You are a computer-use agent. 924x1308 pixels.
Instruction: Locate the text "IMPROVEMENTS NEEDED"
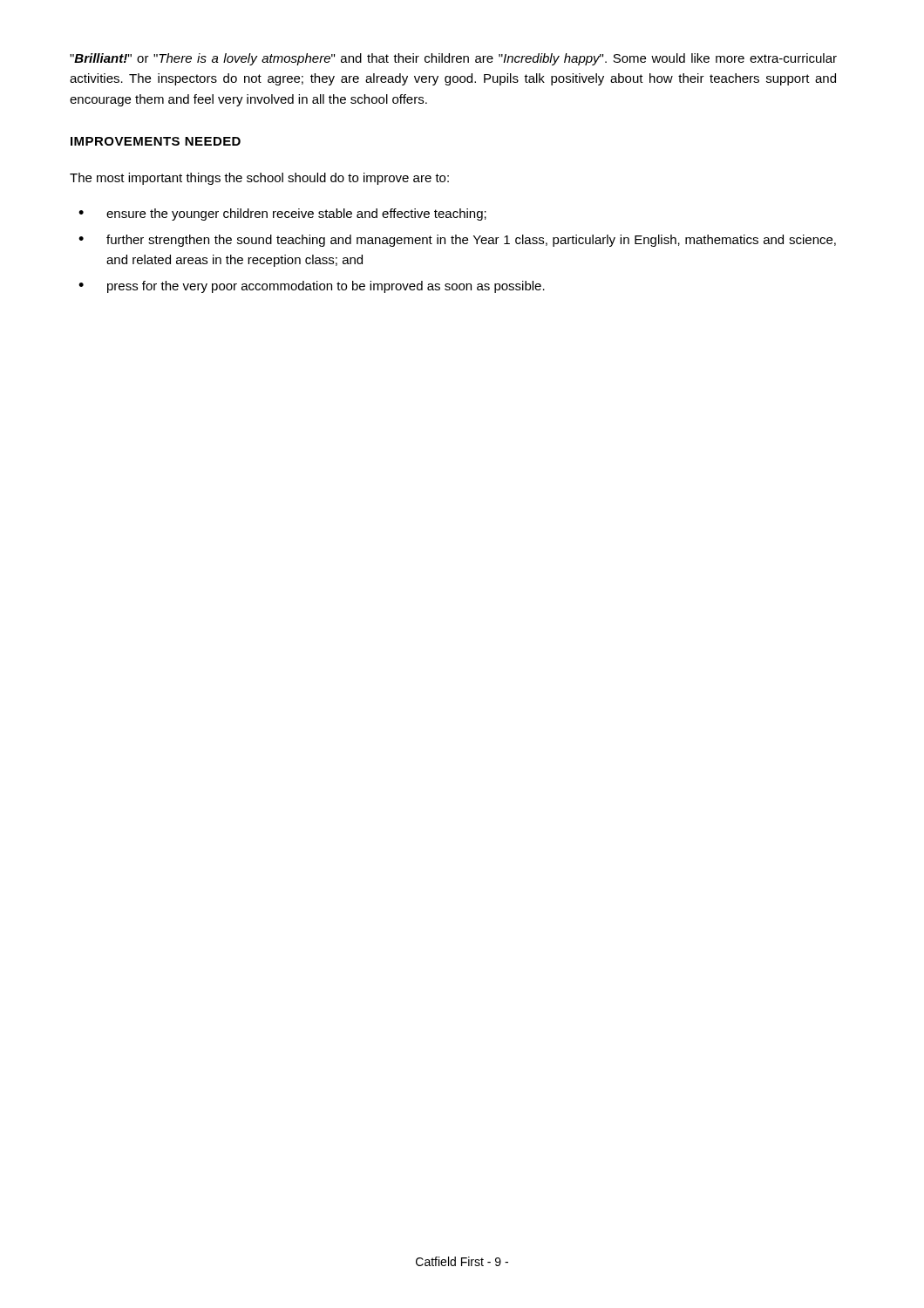(x=156, y=141)
